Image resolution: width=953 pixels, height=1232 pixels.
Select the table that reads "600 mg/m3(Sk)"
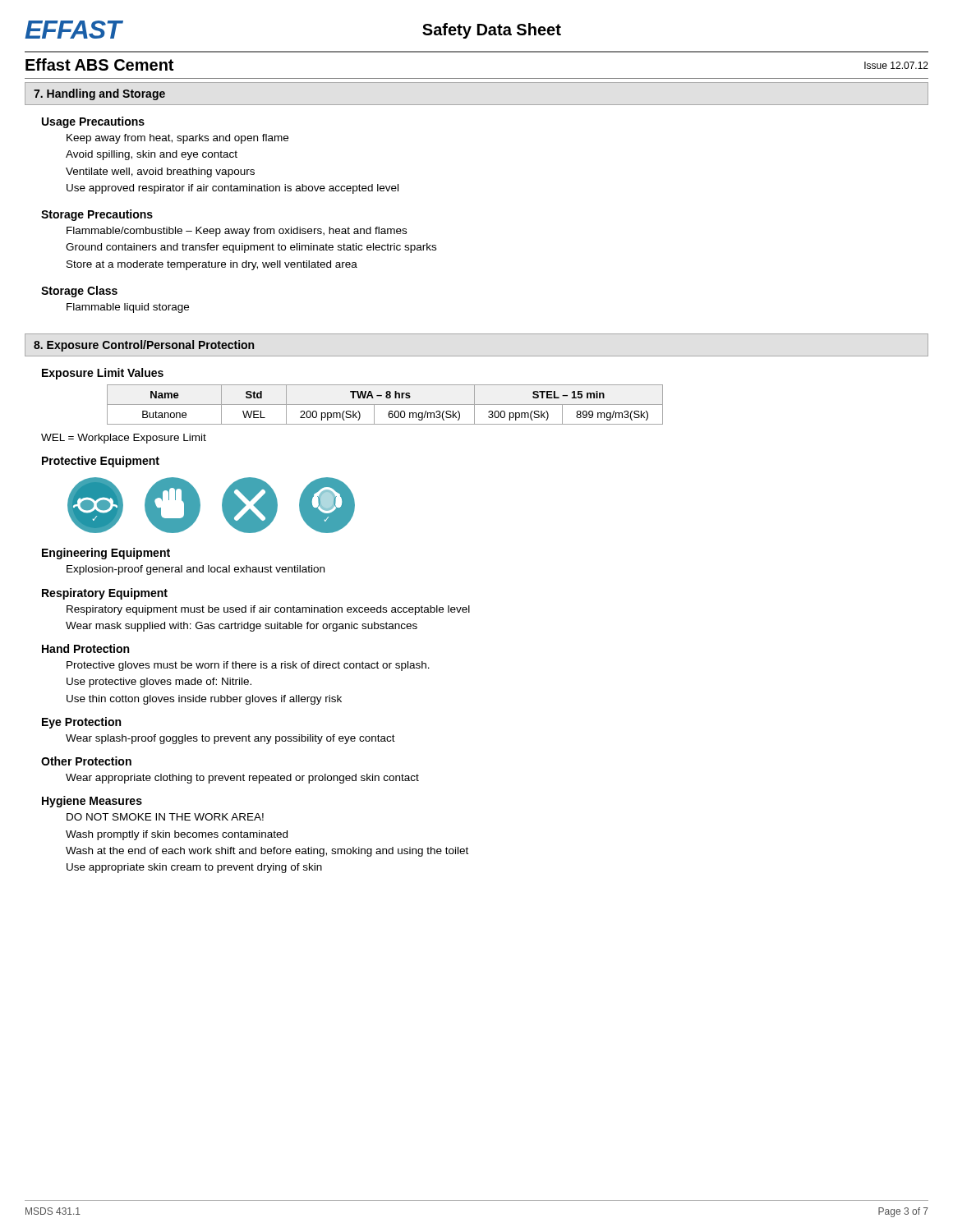(497, 405)
